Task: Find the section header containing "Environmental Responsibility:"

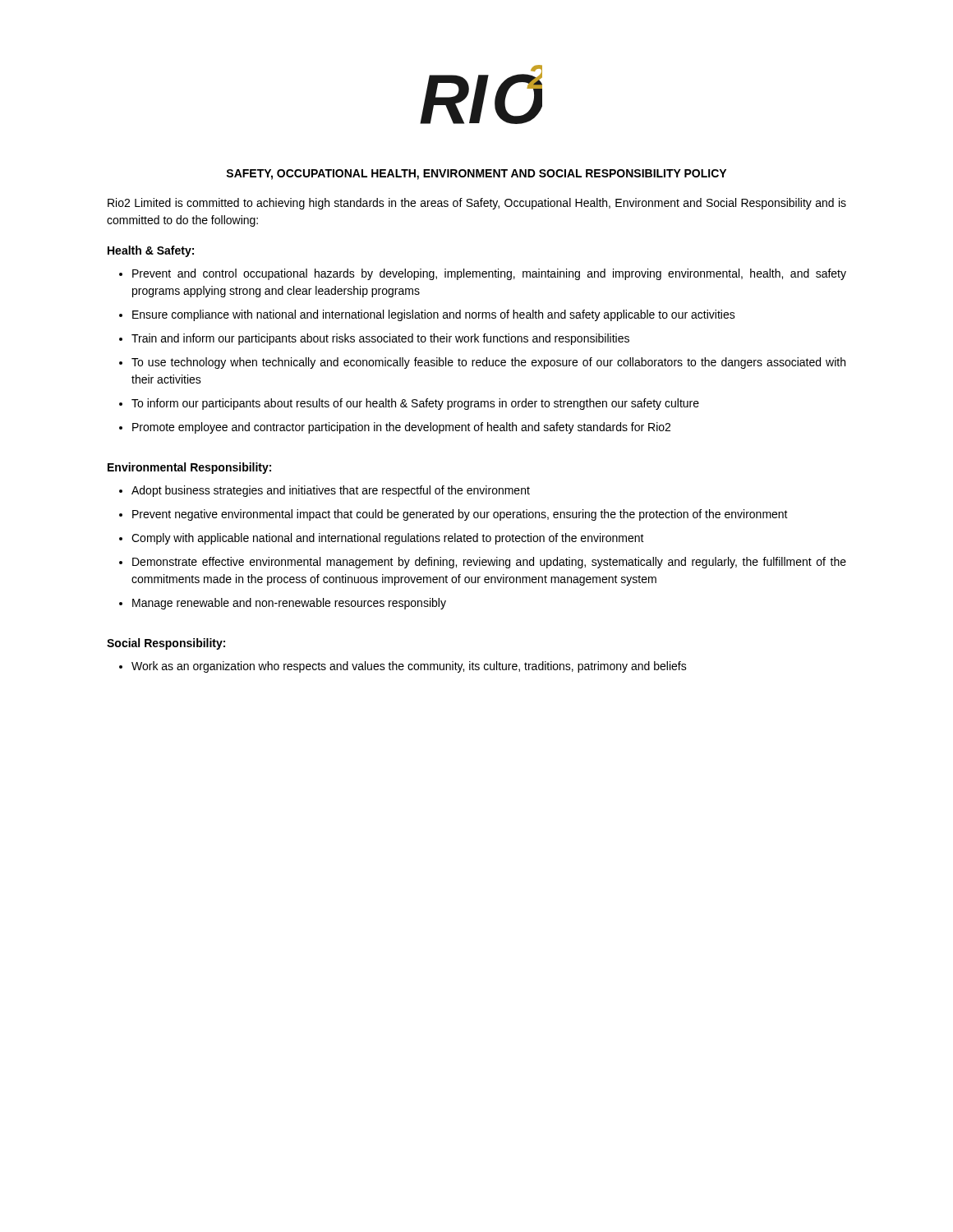Action: tap(190, 467)
